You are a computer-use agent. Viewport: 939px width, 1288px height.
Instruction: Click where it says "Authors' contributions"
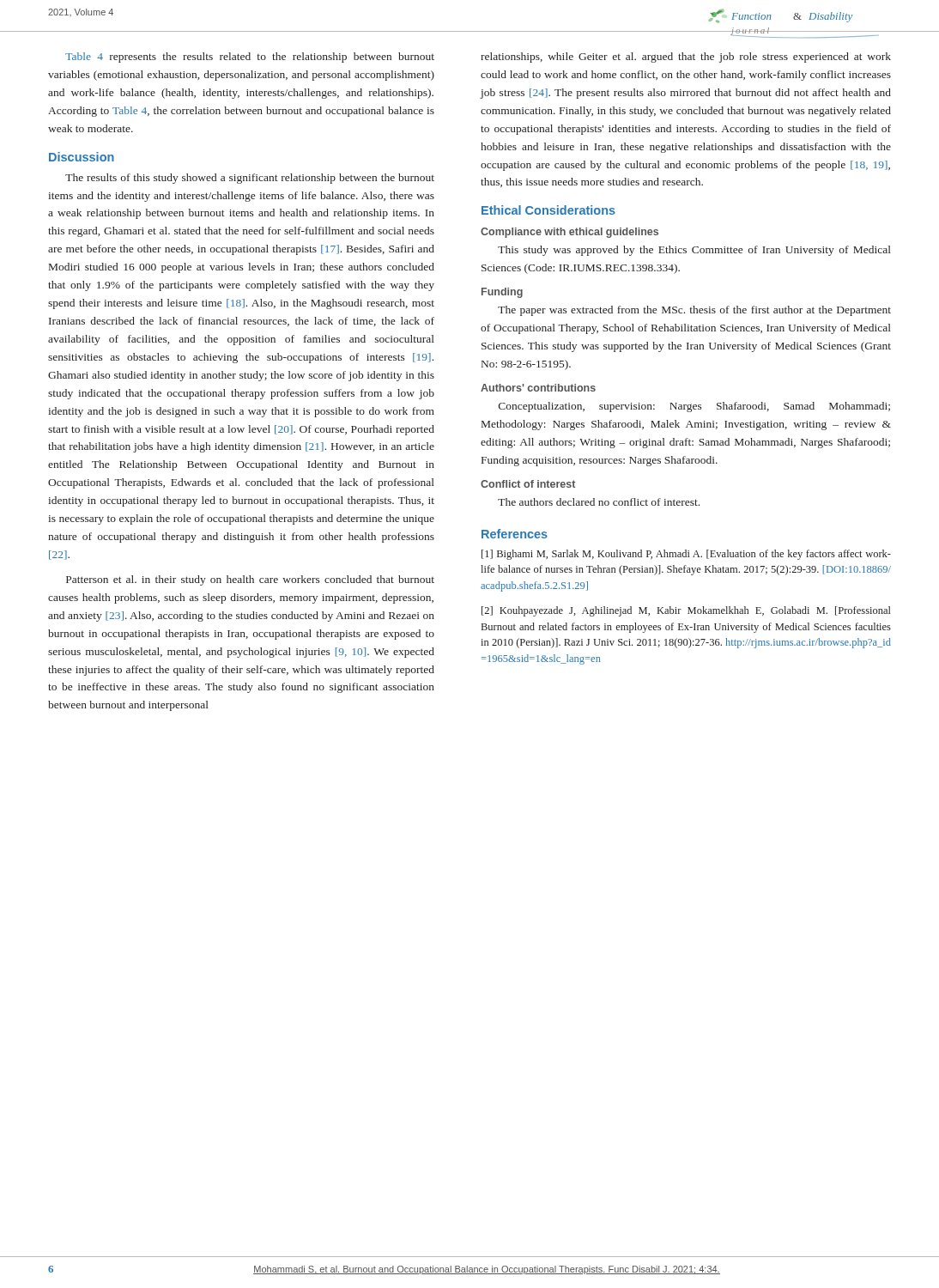pyautogui.click(x=538, y=388)
